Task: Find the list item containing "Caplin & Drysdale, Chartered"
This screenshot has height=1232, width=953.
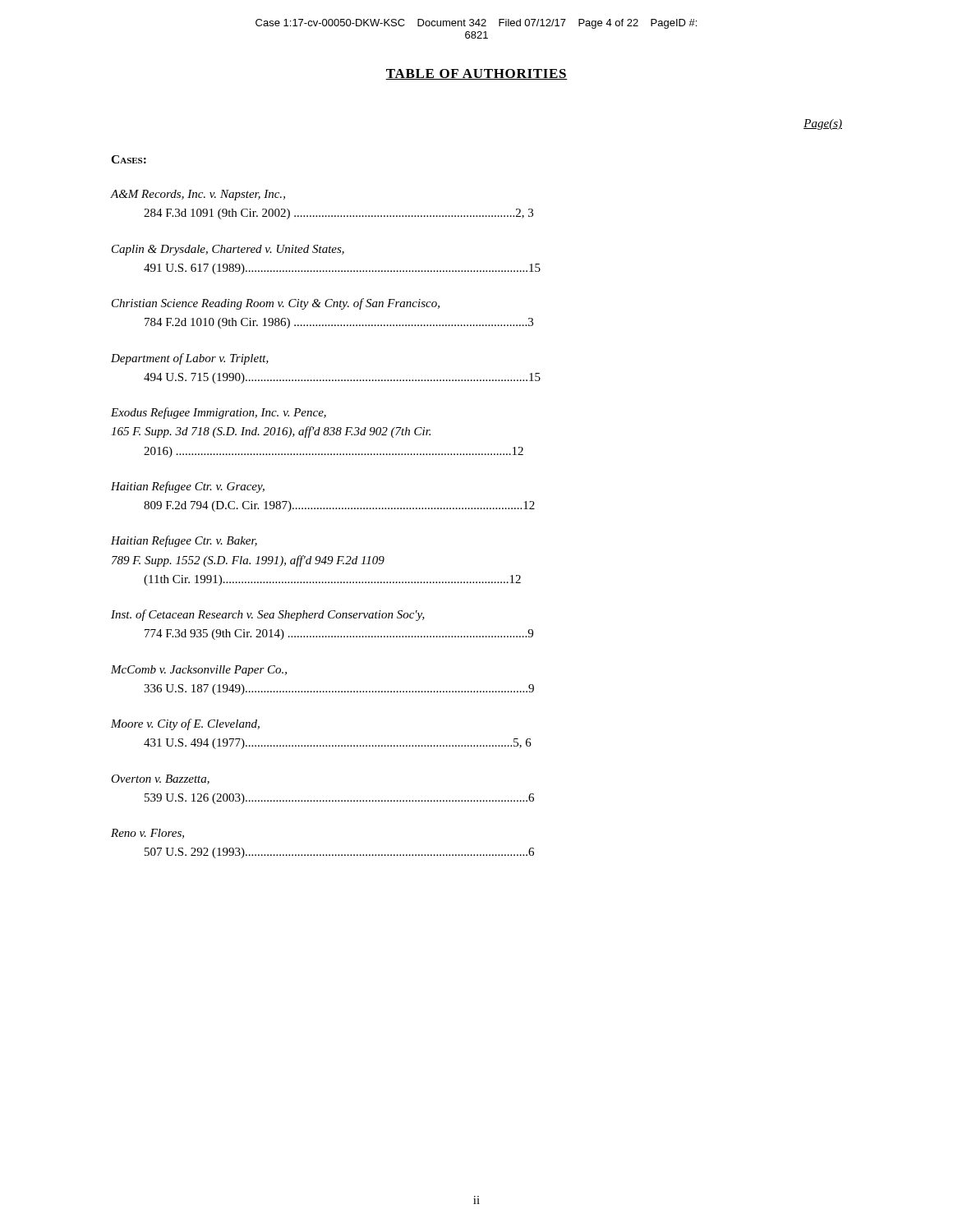Action: (x=228, y=250)
